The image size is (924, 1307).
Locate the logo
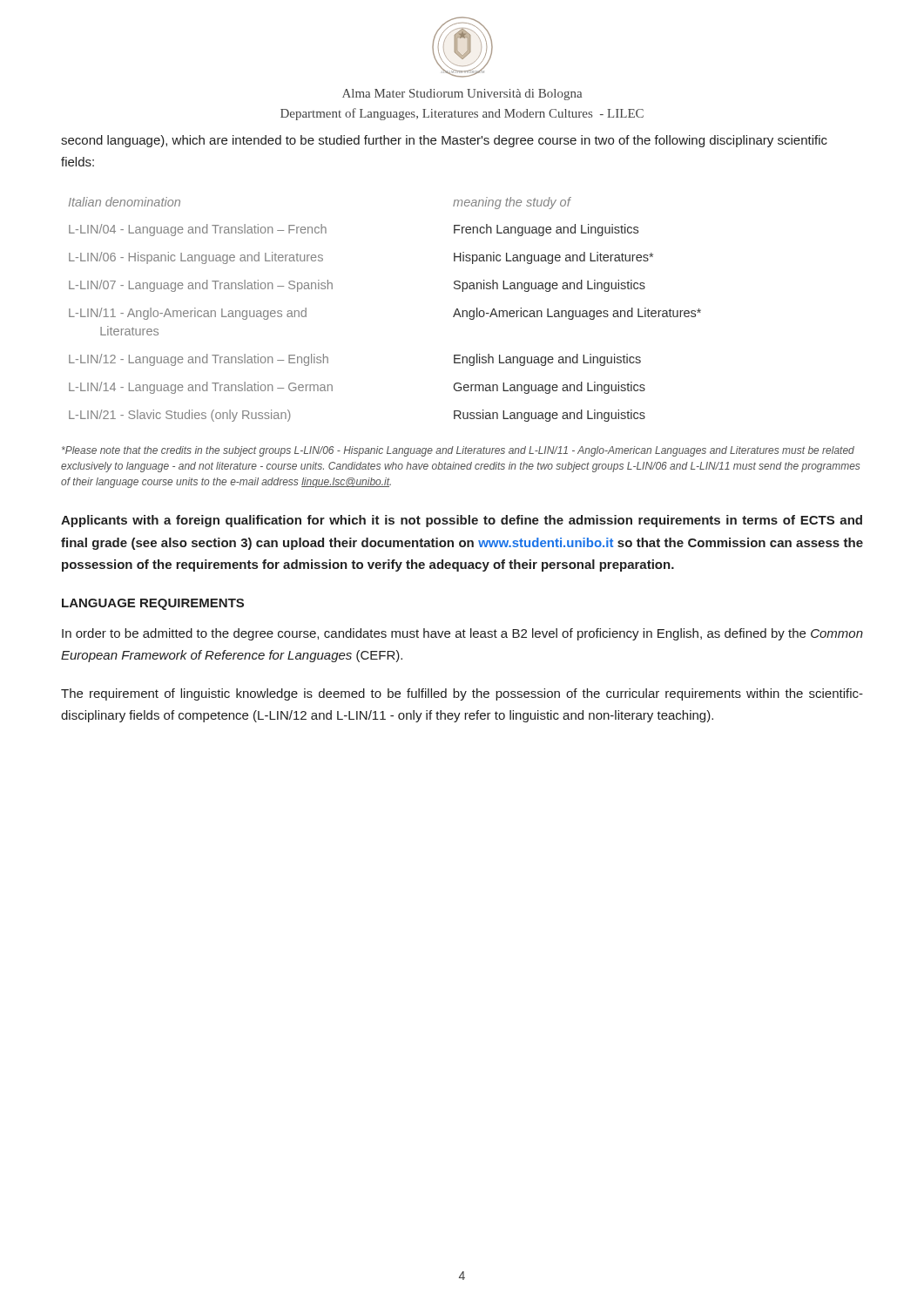click(x=462, y=47)
